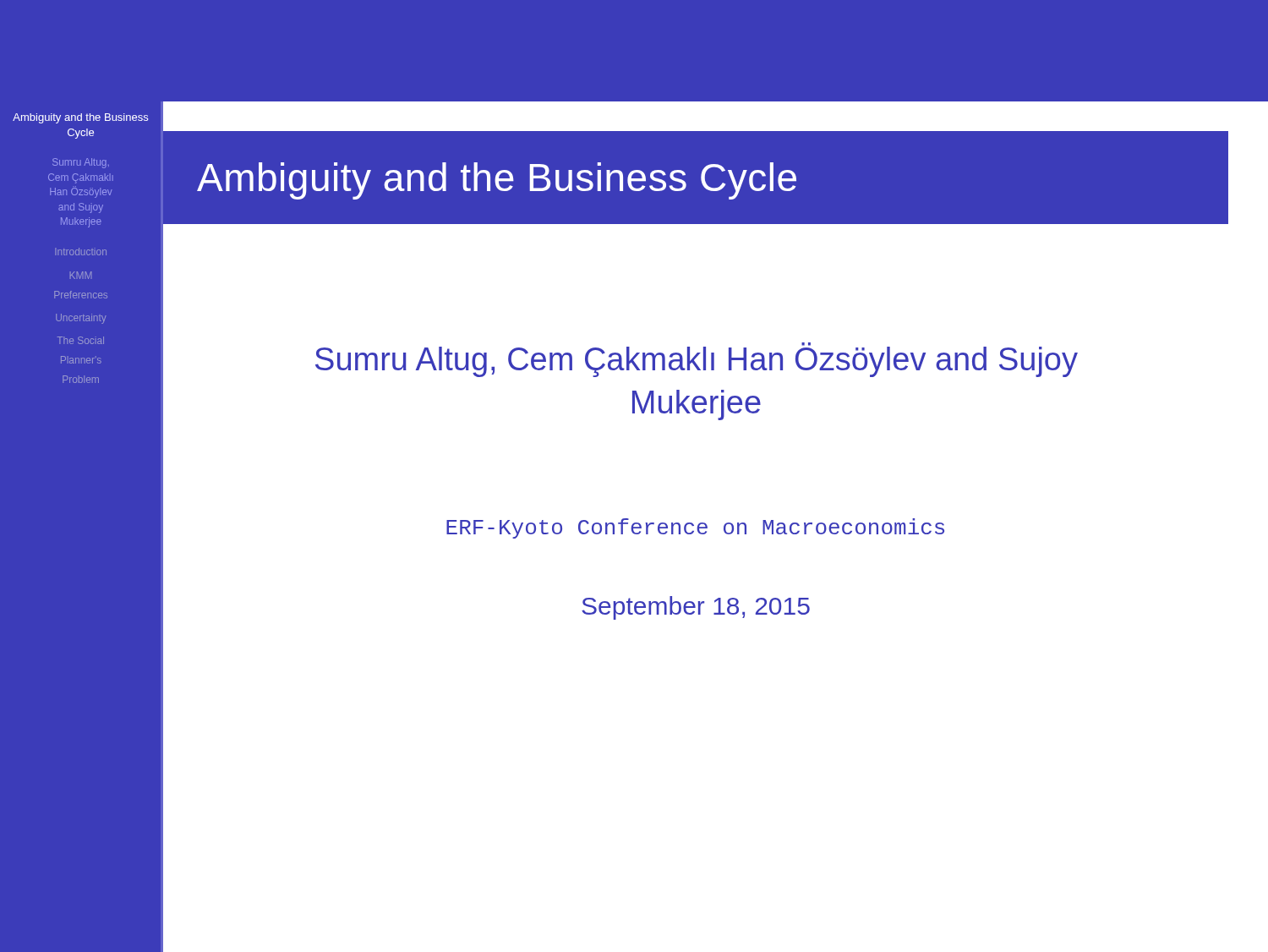1268x952 pixels.
Task: Click on the text starting "ERF-Kyoto Conference on Macroeconomics"
Action: click(696, 528)
